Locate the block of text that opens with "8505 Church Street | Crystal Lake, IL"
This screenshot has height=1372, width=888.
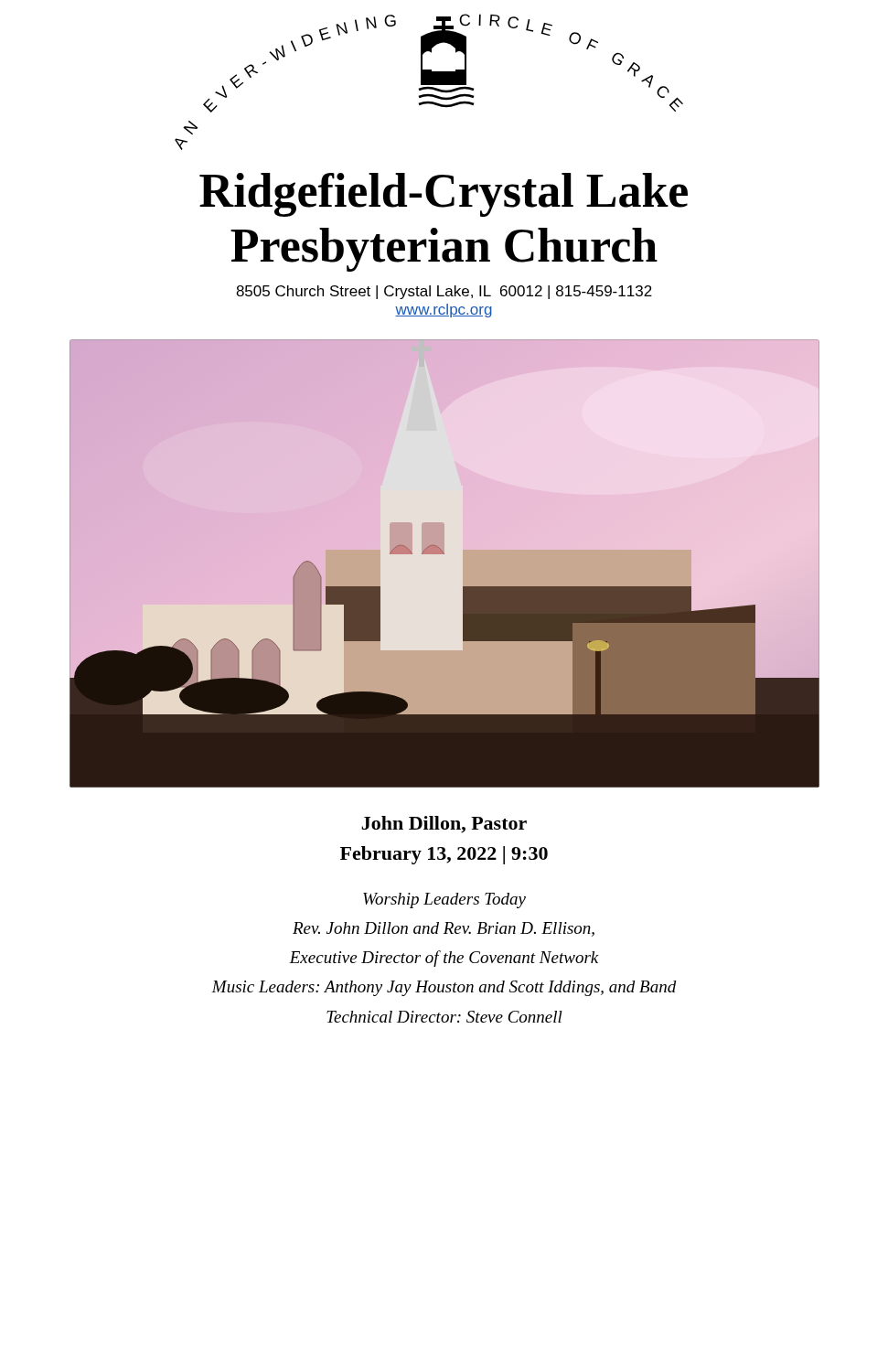coord(444,300)
